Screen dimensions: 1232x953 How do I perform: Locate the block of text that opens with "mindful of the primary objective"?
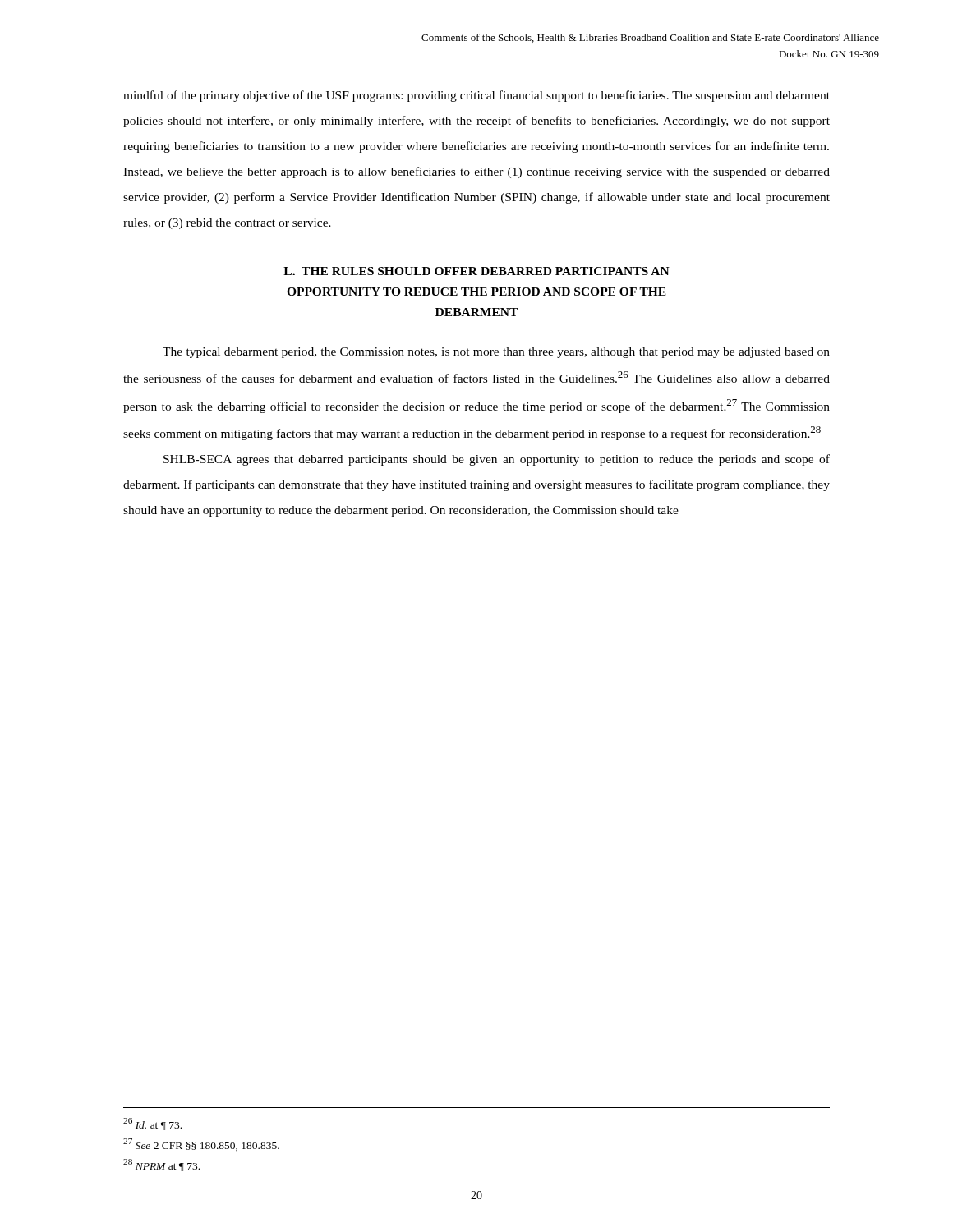pyautogui.click(x=476, y=158)
